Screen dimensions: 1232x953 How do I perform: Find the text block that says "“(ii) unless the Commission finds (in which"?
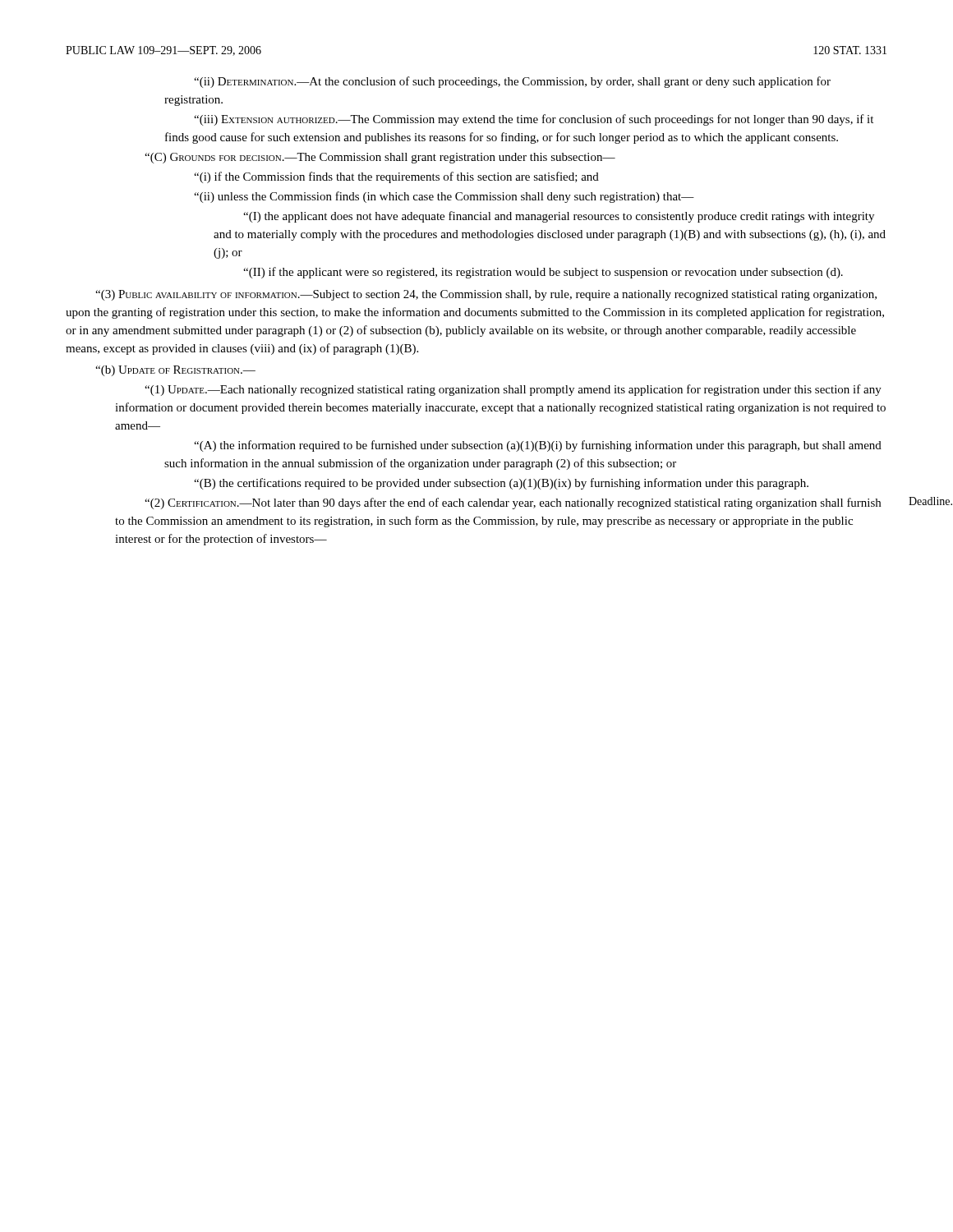click(x=526, y=197)
